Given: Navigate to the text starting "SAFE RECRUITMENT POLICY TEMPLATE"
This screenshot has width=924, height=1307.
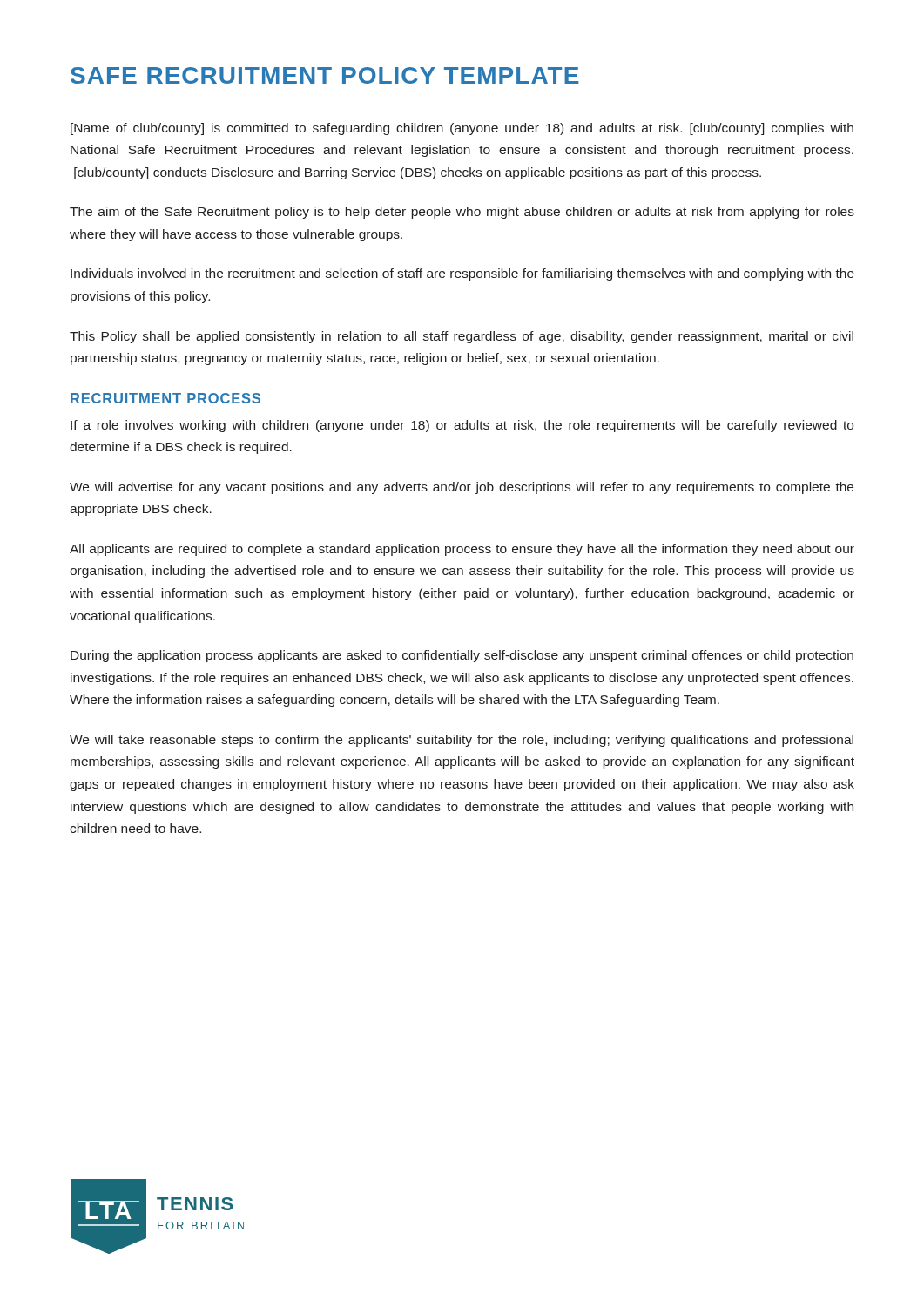Looking at the screenshot, I should click(325, 75).
